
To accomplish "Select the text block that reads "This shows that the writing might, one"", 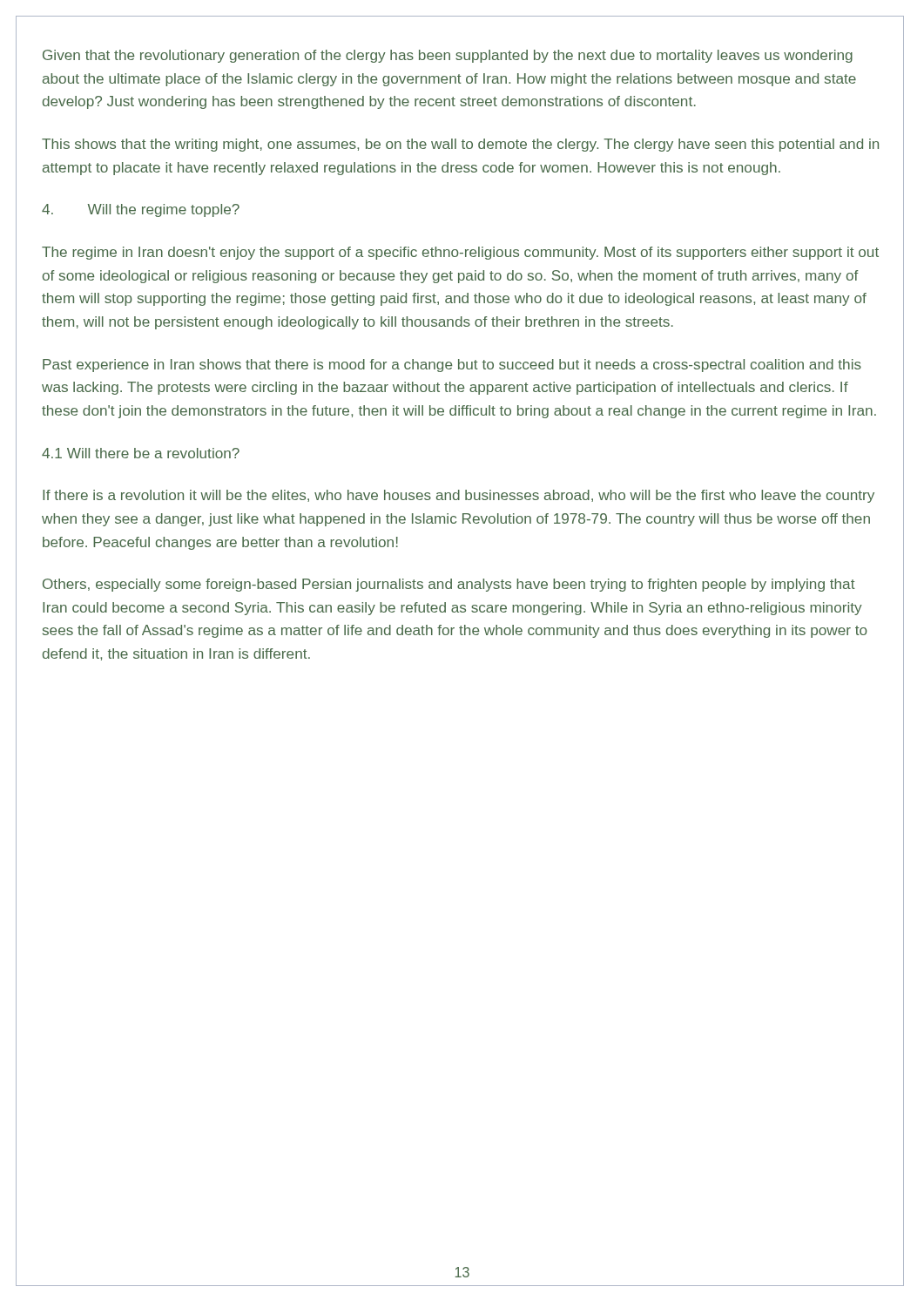I will click(461, 155).
